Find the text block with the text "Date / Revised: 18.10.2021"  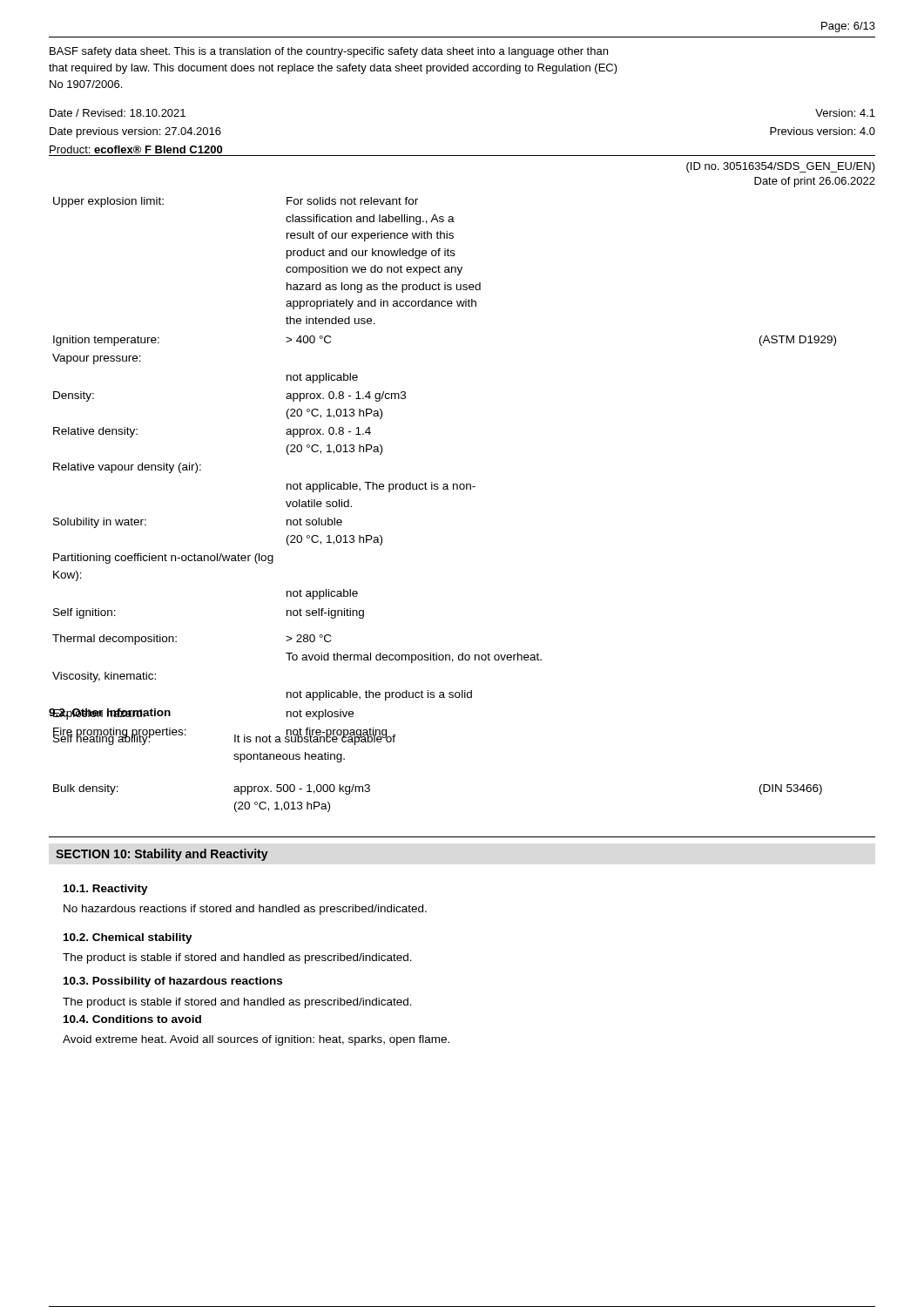(136, 131)
